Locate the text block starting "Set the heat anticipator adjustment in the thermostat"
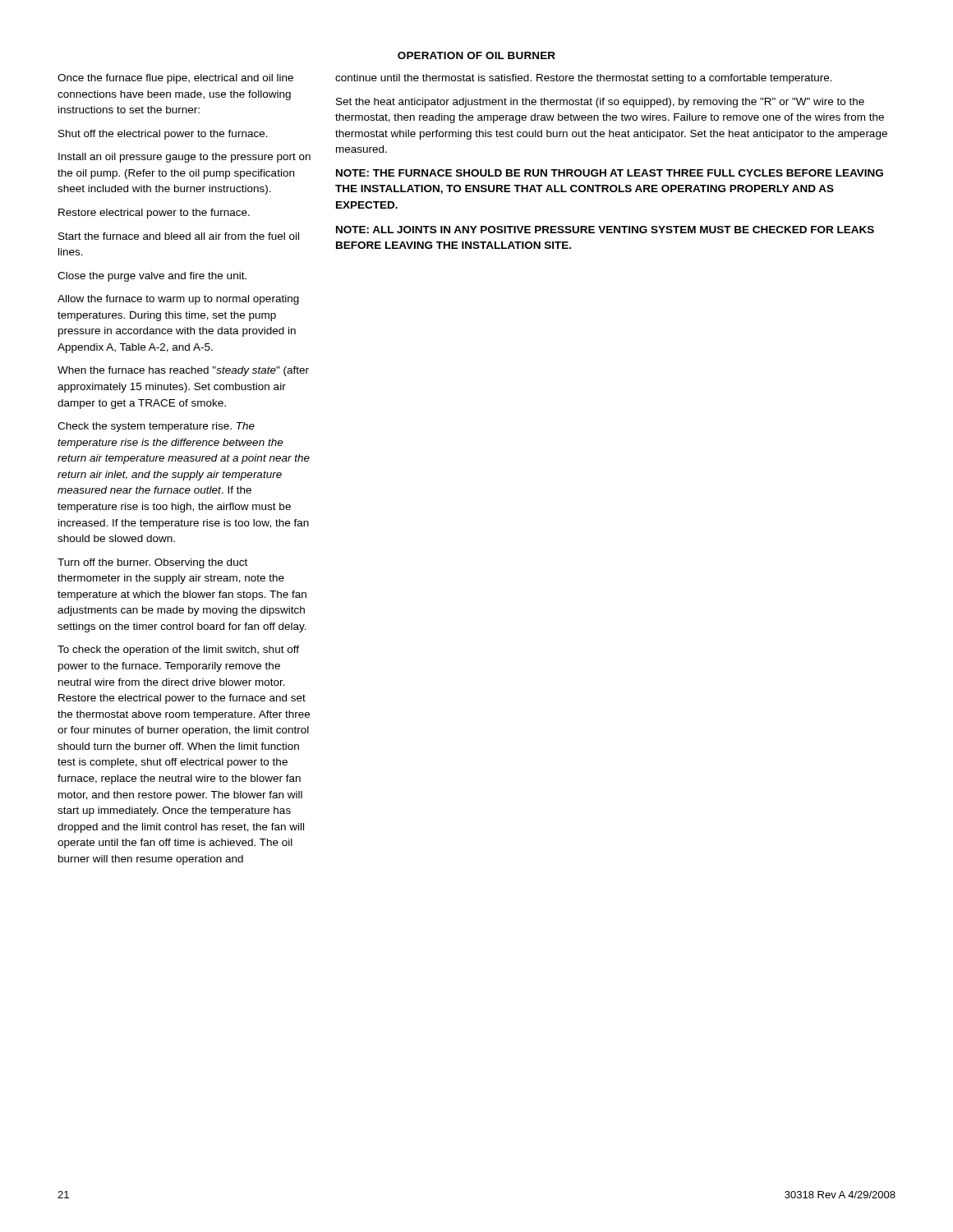The height and width of the screenshot is (1232, 953). coord(611,125)
